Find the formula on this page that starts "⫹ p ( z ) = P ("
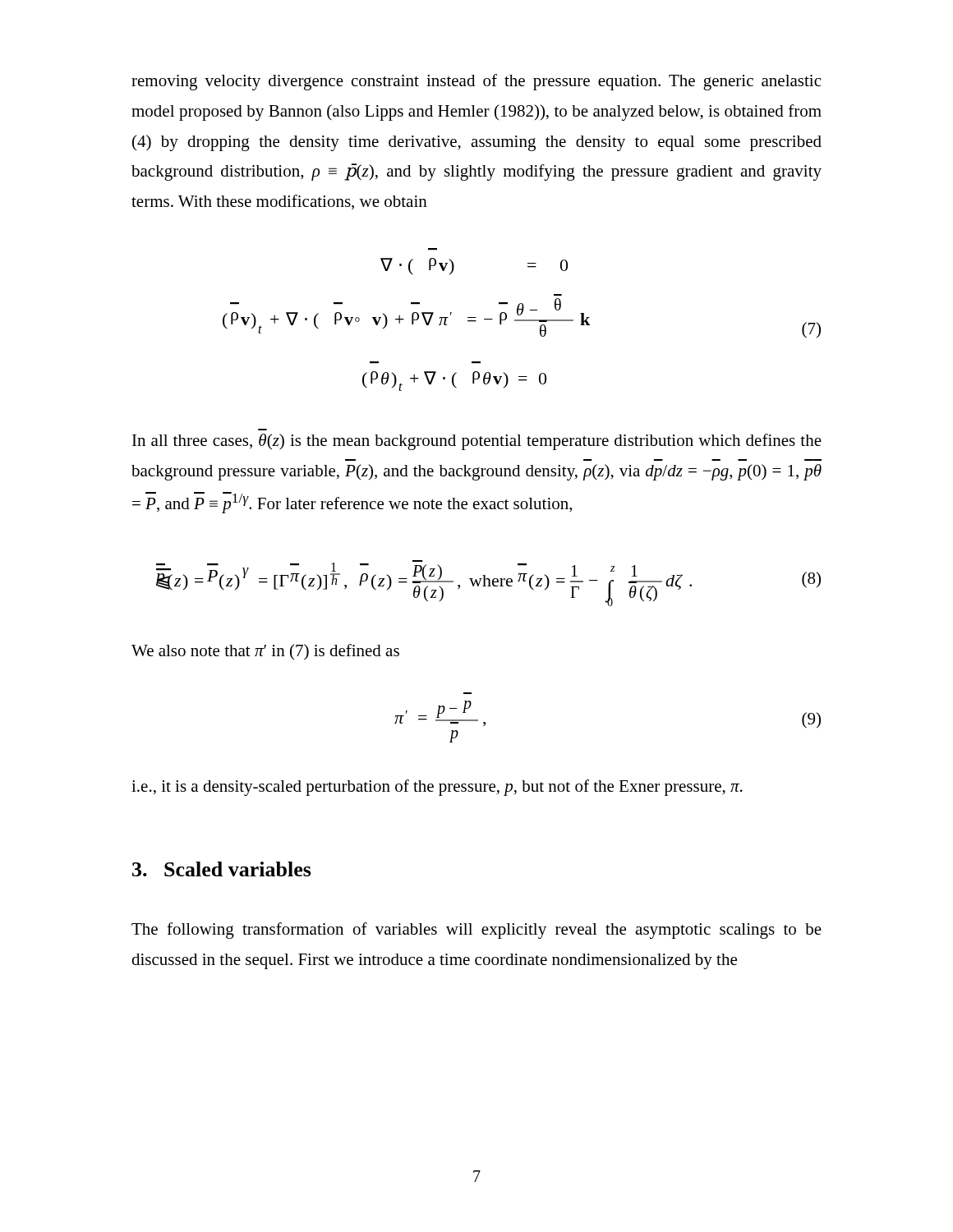 pyautogui.click(x=476, y=578)
